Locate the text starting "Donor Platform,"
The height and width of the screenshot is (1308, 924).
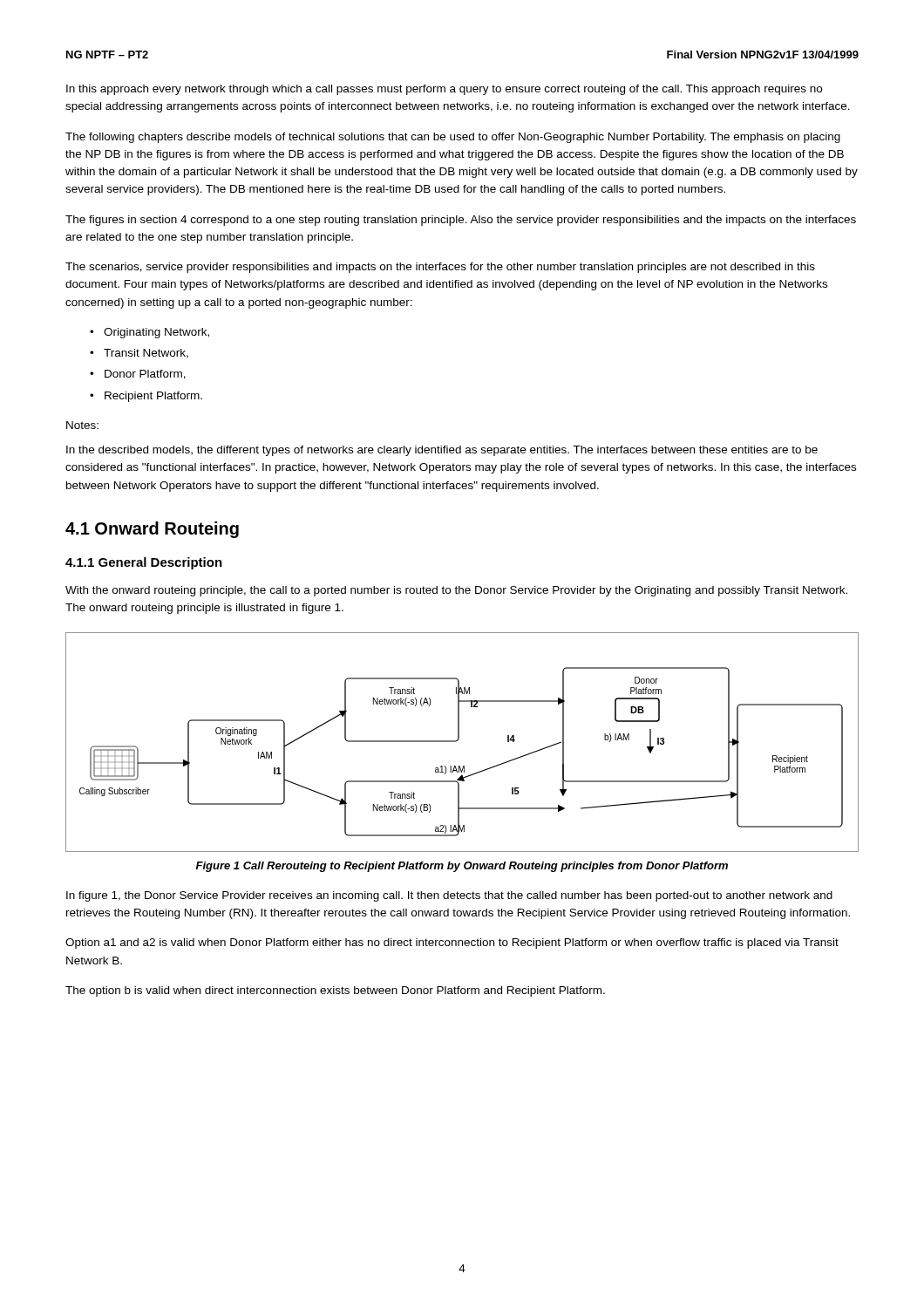point(145,374)
